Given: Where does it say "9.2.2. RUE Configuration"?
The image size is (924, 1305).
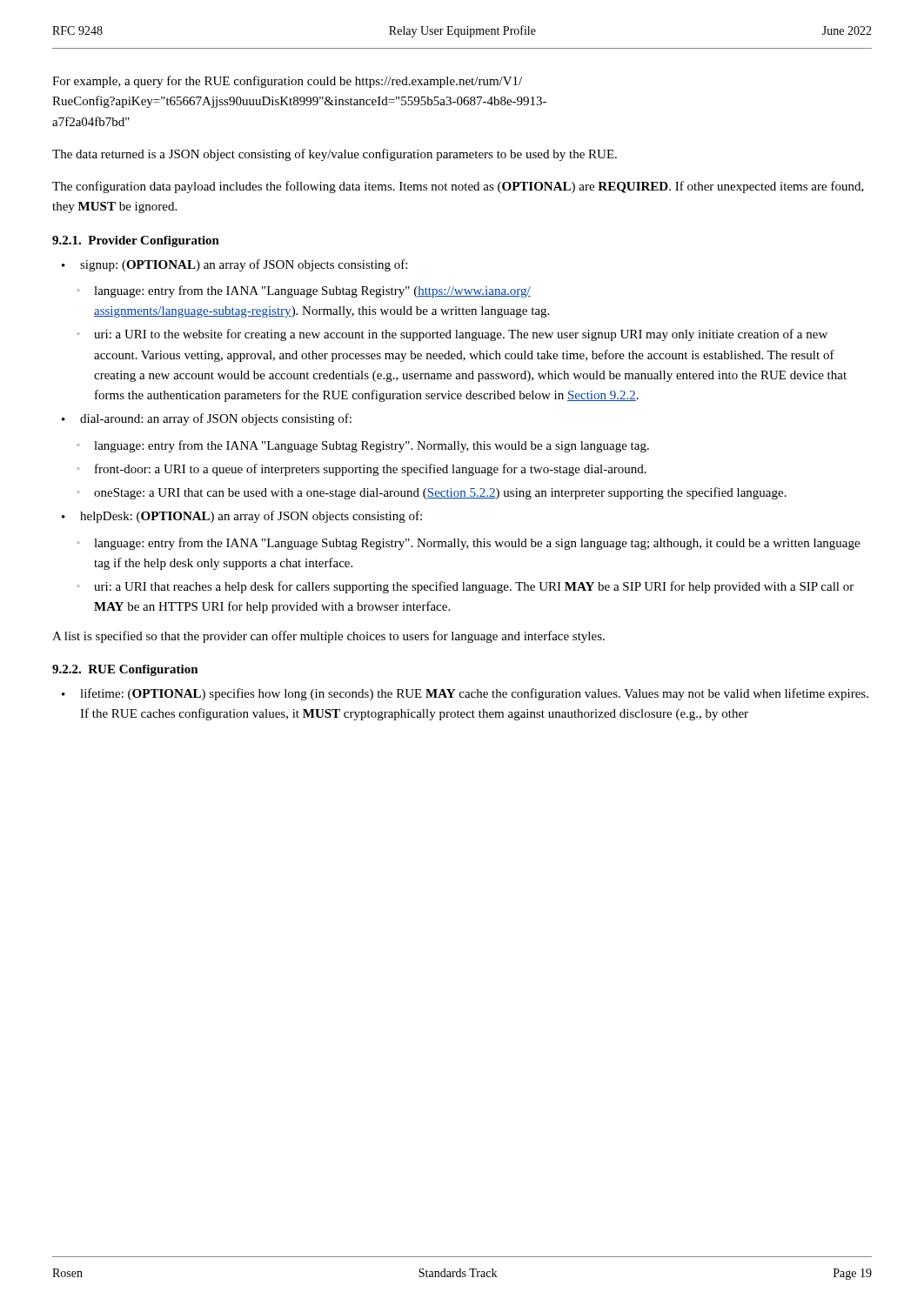Looking at the screenshot, I should pos(125,669).
